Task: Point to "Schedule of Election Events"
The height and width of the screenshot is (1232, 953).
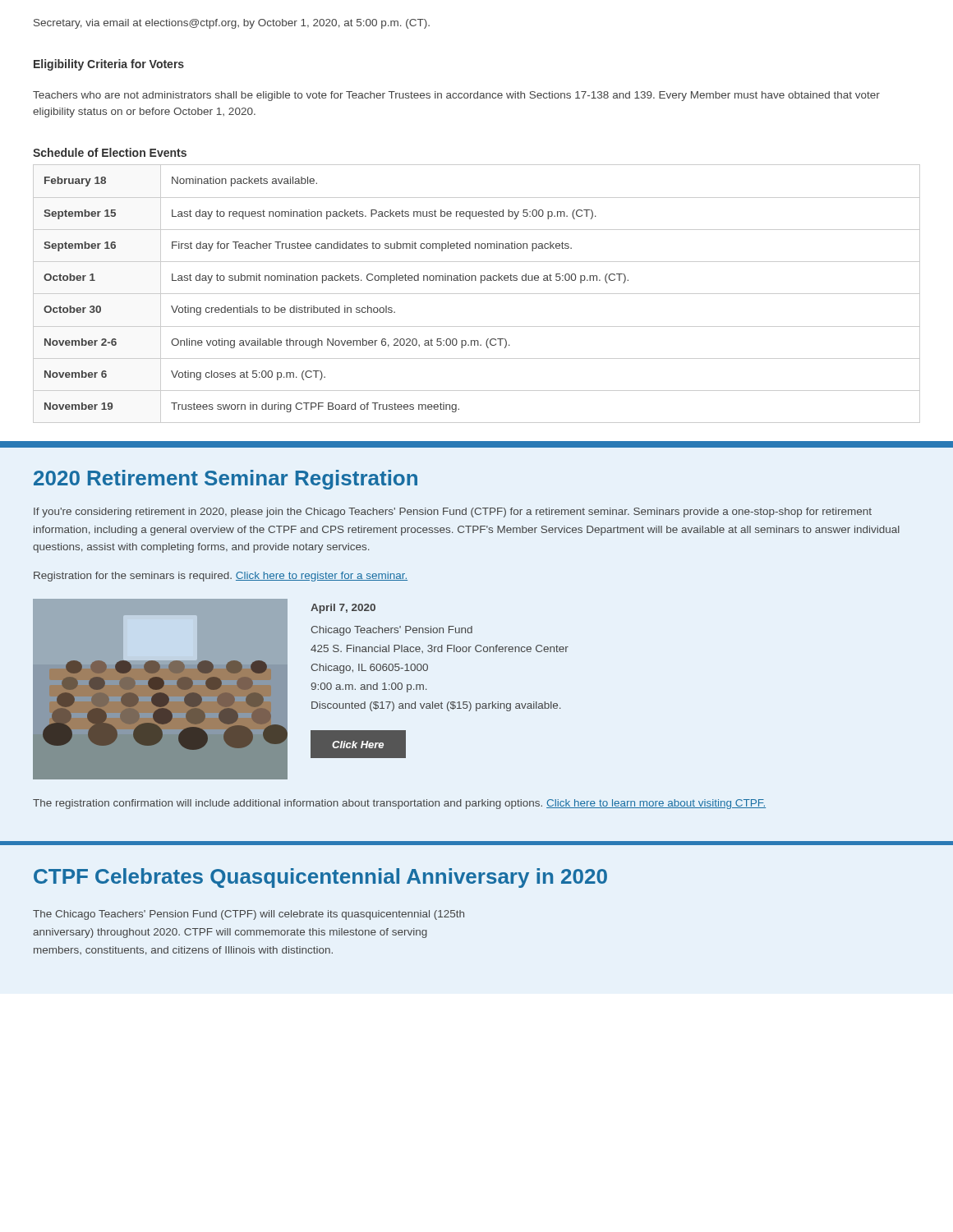Action: (x=110, y=153)
